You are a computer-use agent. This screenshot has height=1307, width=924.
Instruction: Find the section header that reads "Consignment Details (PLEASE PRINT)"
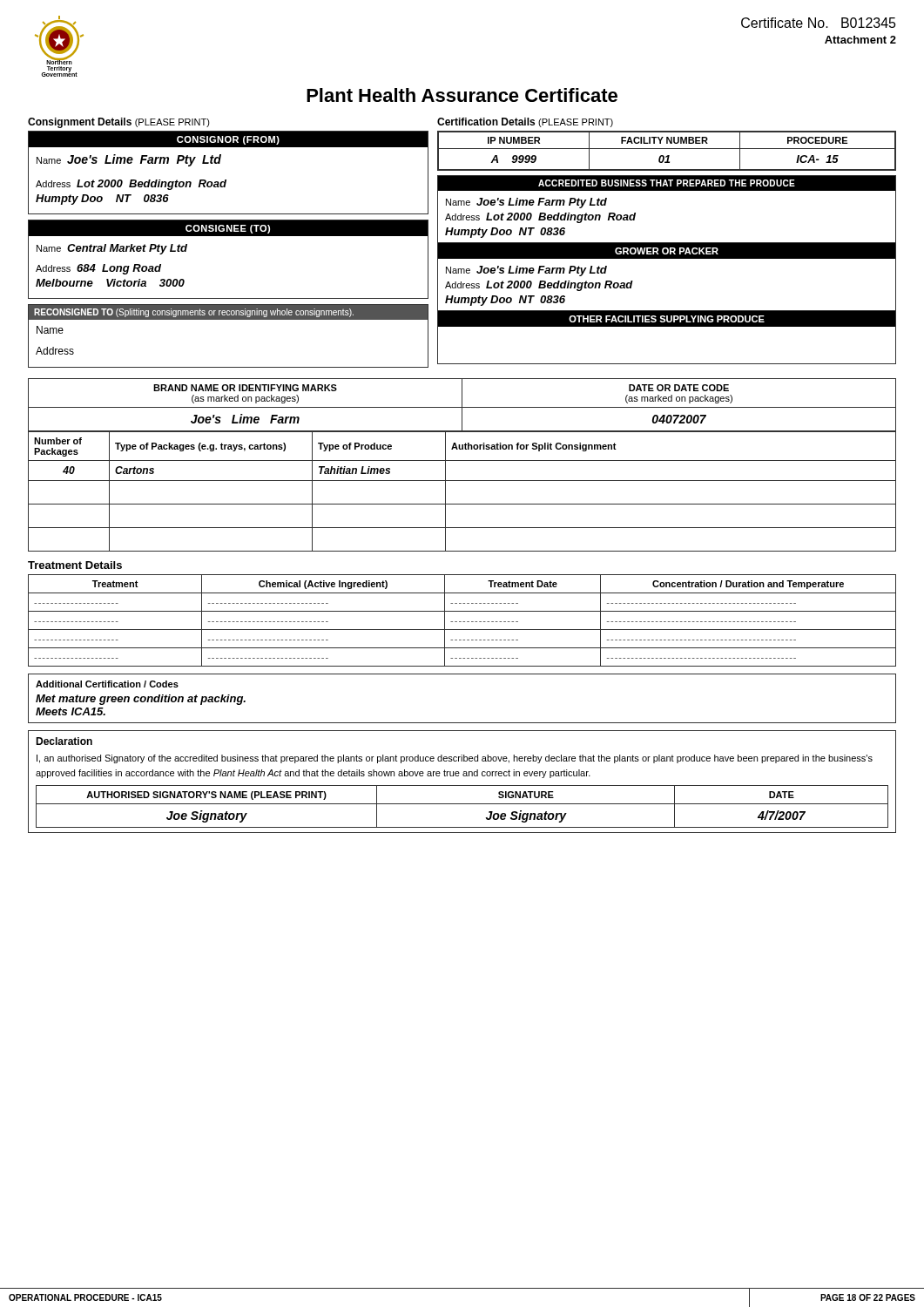pyautogui.click(x=119, y=122)
